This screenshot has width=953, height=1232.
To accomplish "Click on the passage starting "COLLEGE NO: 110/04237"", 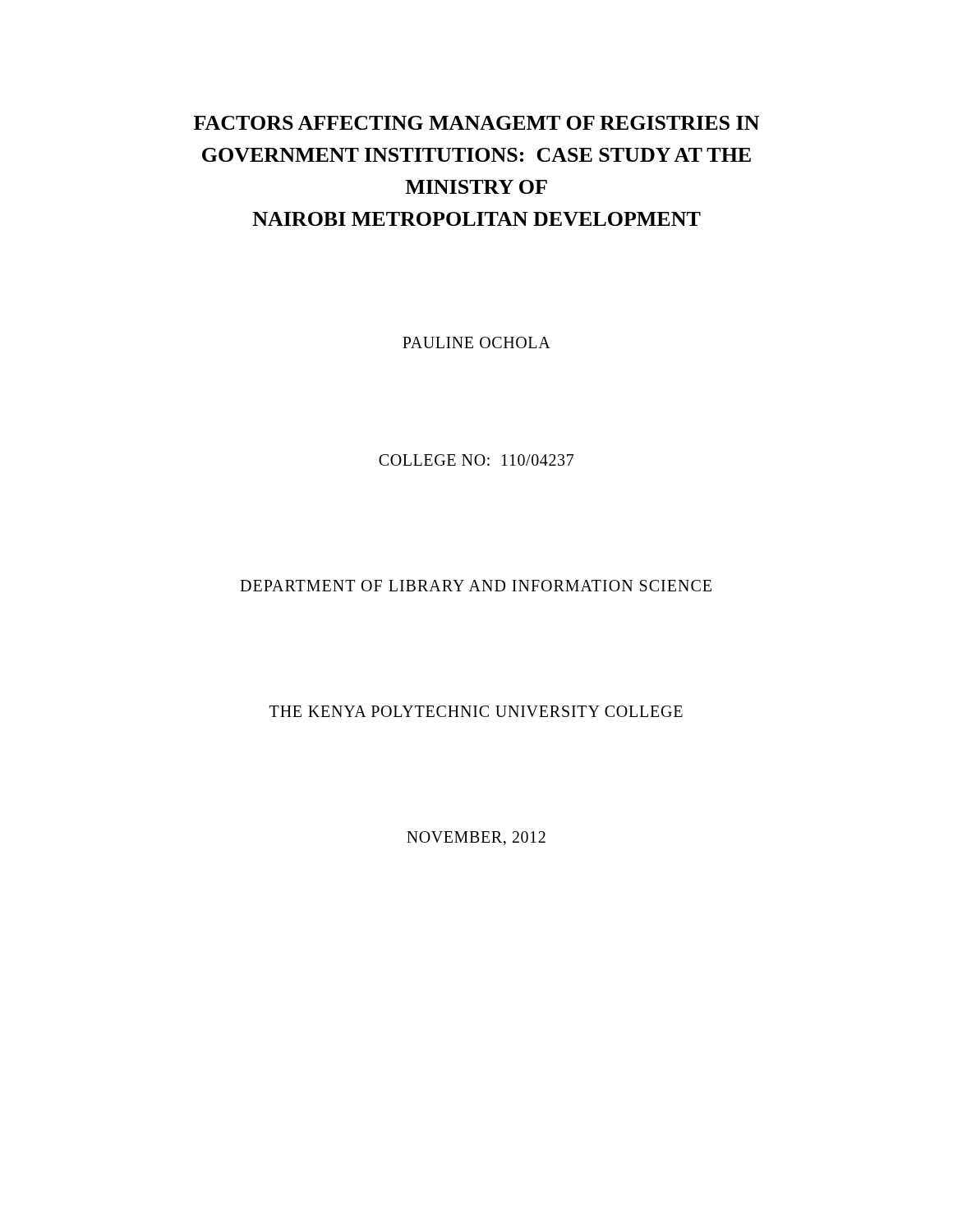I will pos(476,460).
